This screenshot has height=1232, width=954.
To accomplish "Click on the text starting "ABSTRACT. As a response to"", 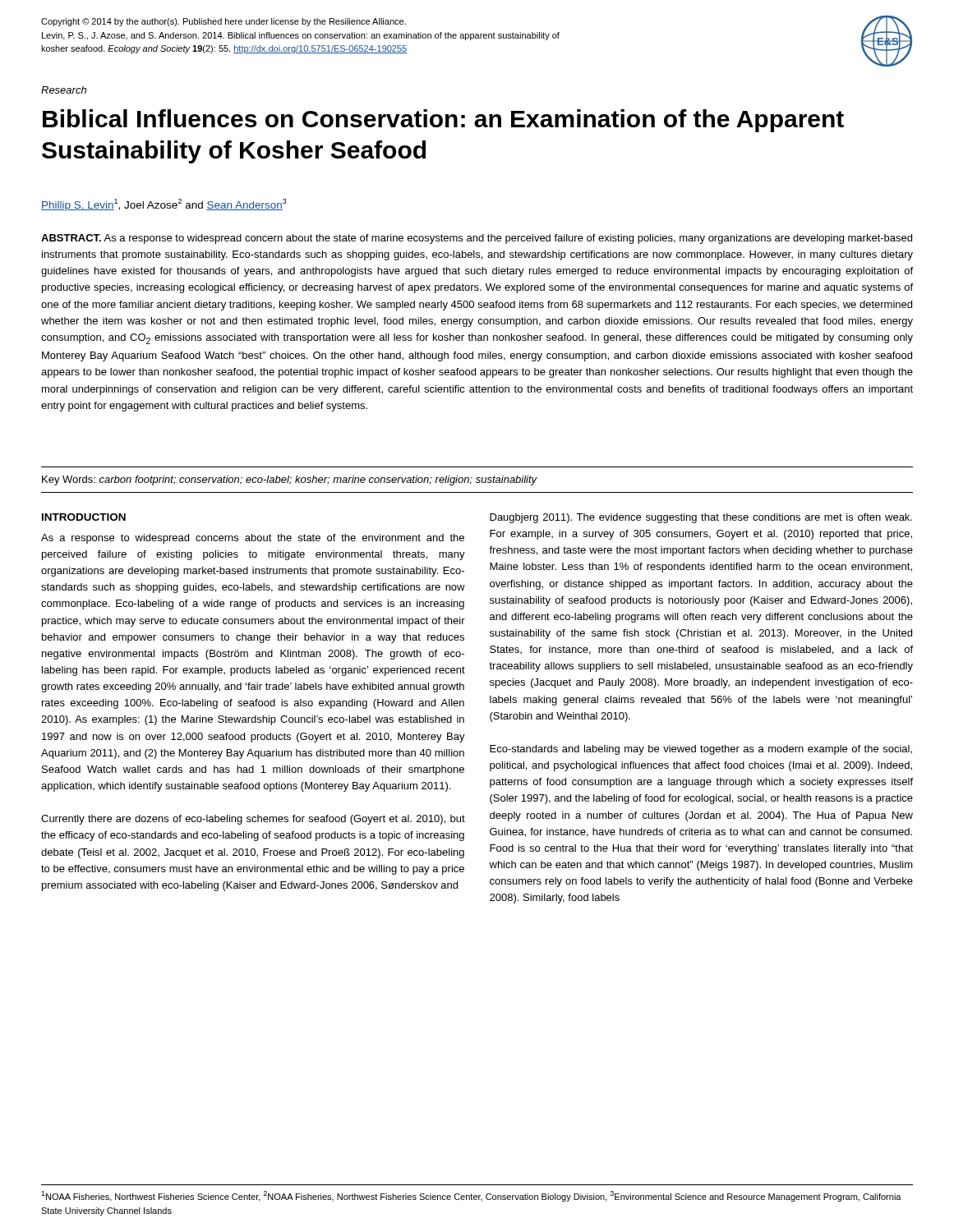I will point(477,321).
